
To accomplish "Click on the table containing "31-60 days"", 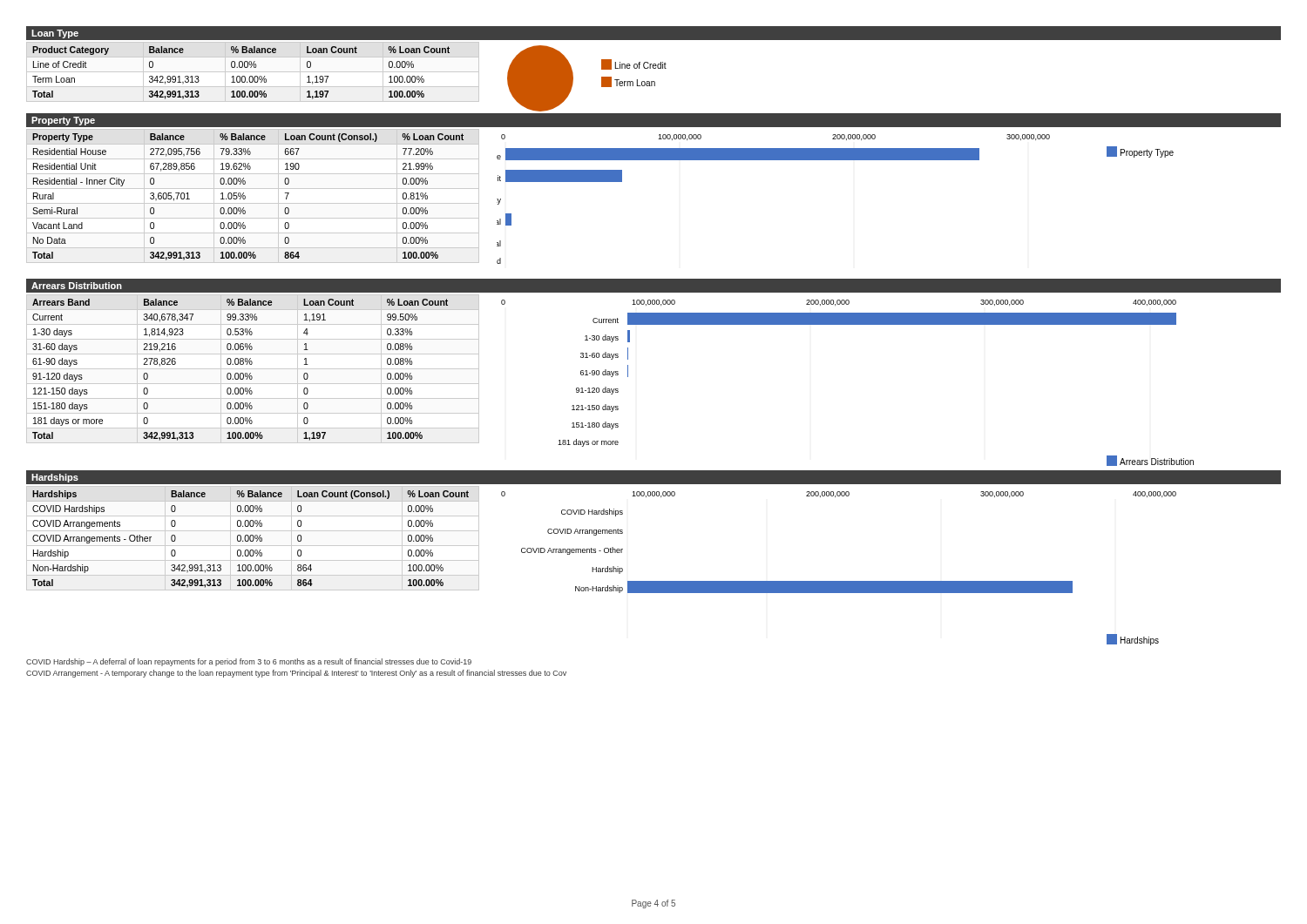I will [x=253, y=369].
